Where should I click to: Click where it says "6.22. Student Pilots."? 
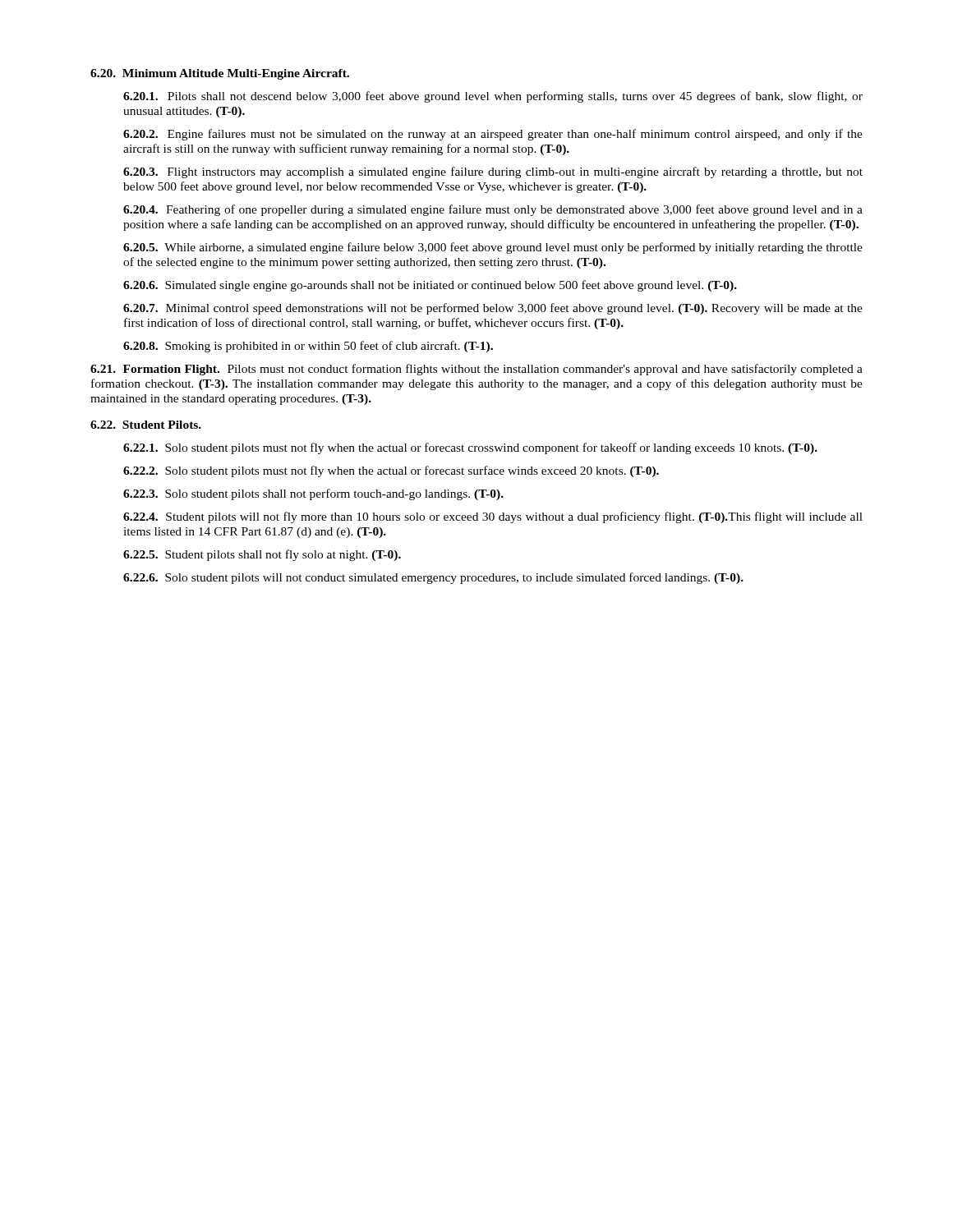point(146,424)
